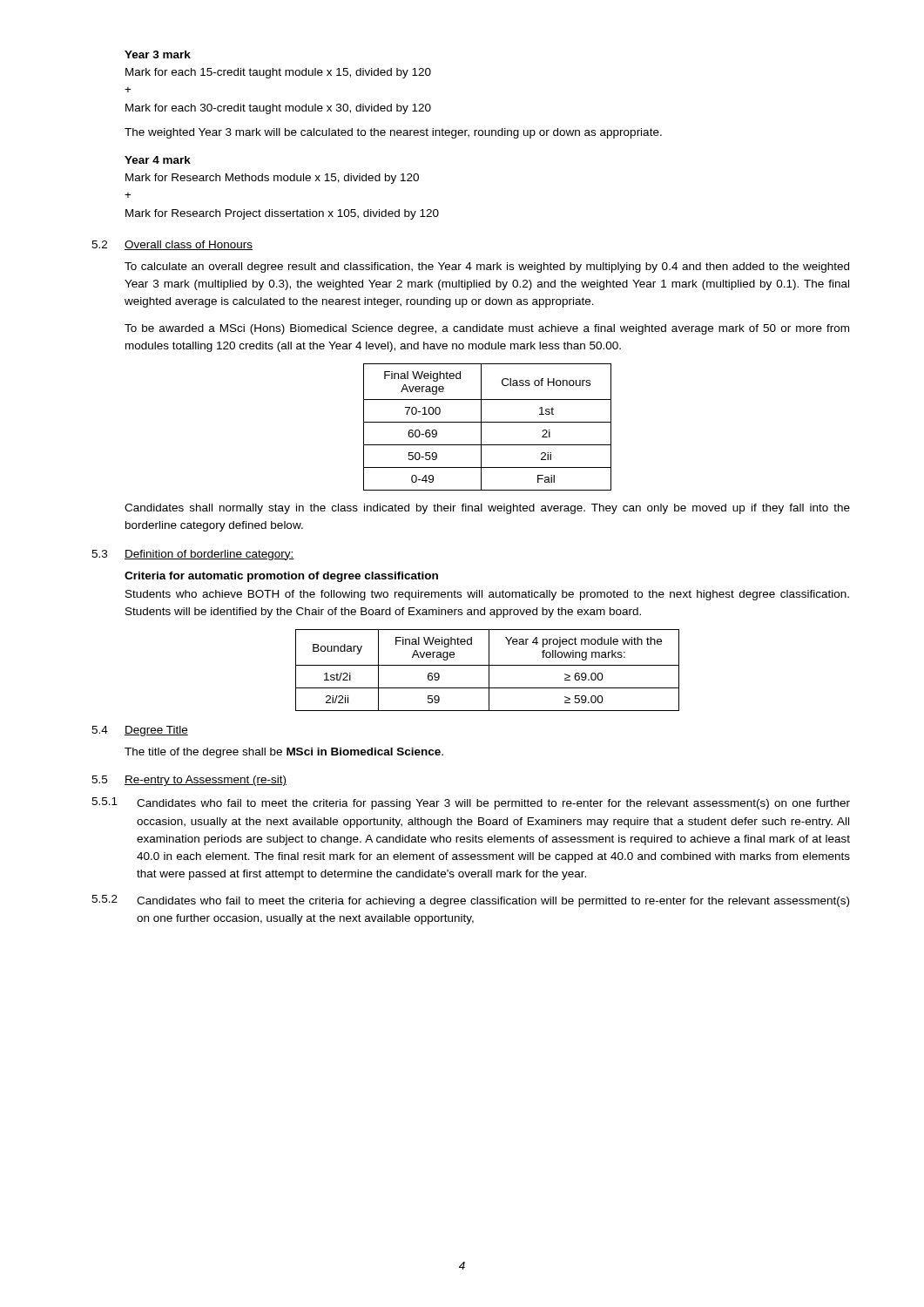This screenshot has width=924, height=1307.
Task: Locate the text block starting "Degree Title"
Action: (x=156, y=730)
